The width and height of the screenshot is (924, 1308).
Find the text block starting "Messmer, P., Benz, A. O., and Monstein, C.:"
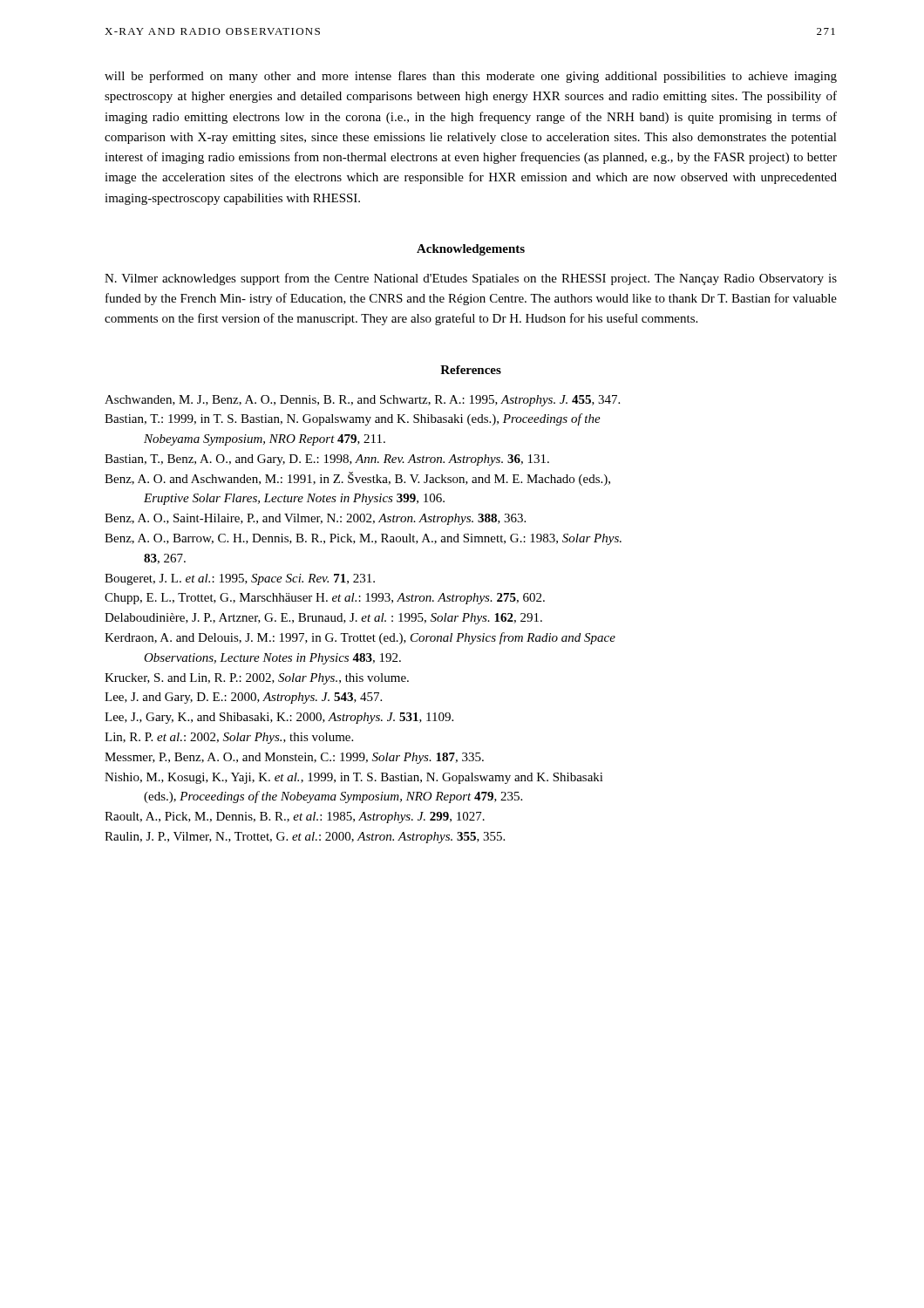[294, 757]
